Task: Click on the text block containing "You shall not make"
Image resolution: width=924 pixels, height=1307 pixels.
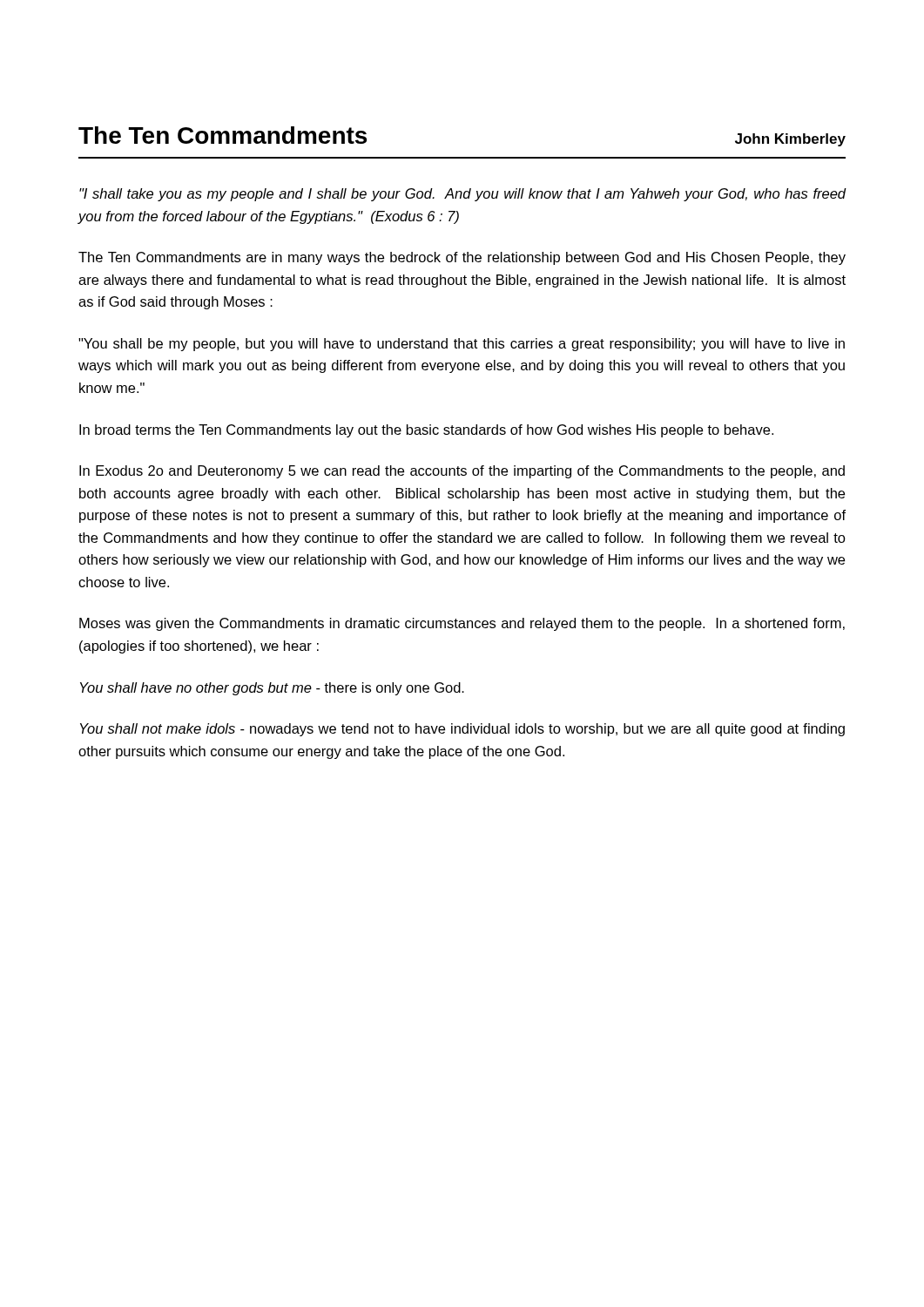Action: (x=462, y=740)
